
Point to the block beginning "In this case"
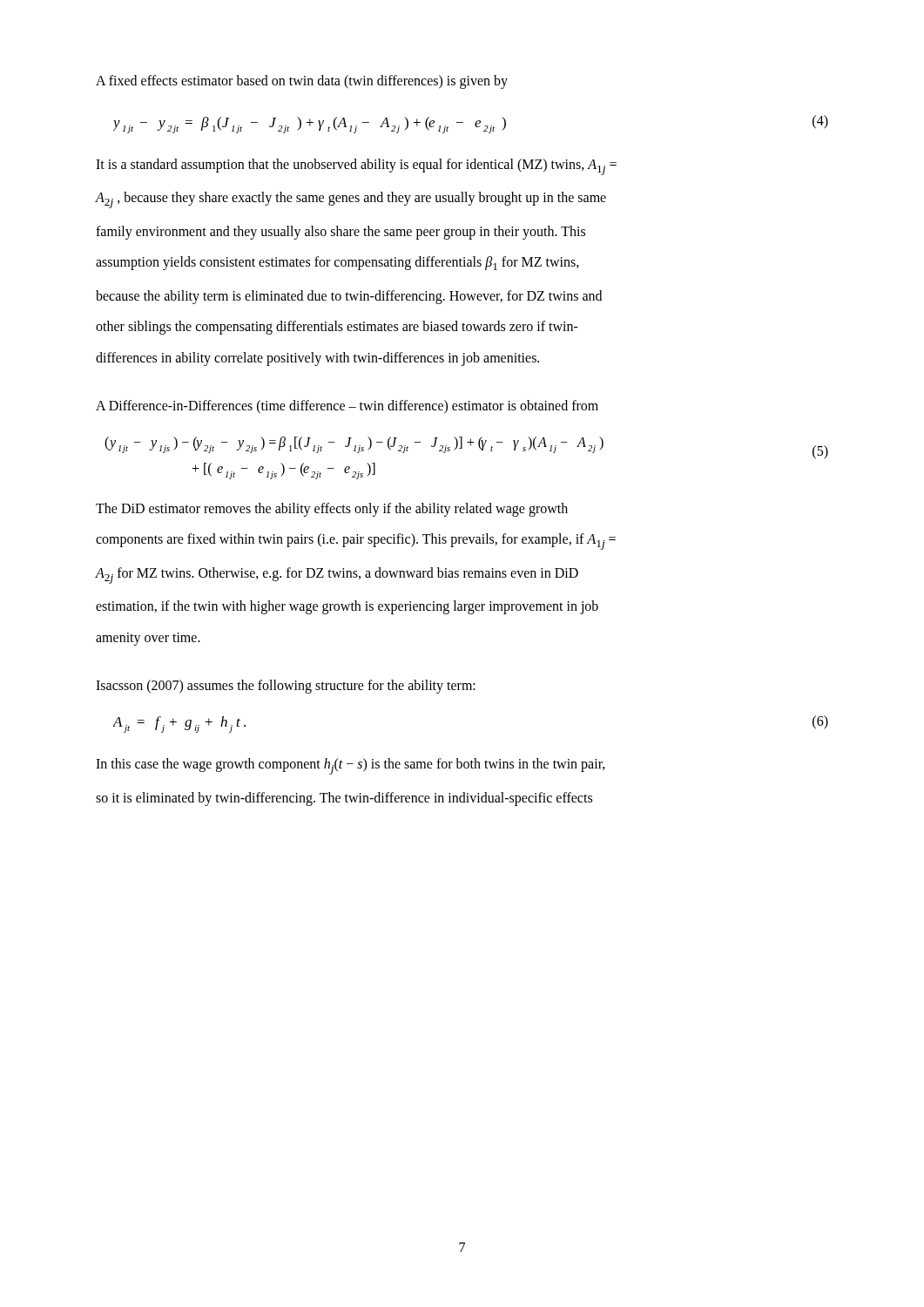tap(351, 766)
